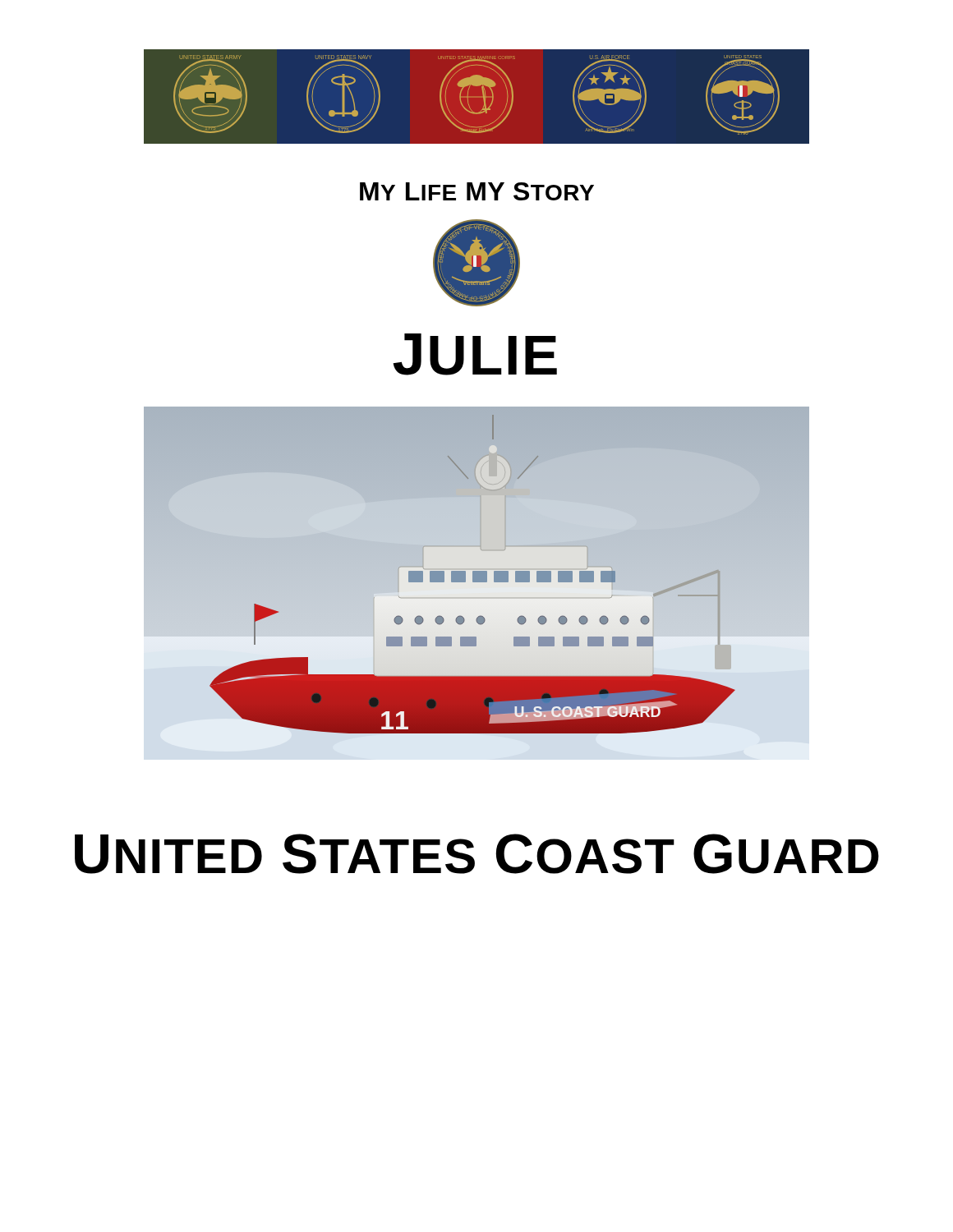Select the title that reads "MY LIFE MY STORY"
The height and width of the screenshot is (1232, 953).
tap(476, 191)
